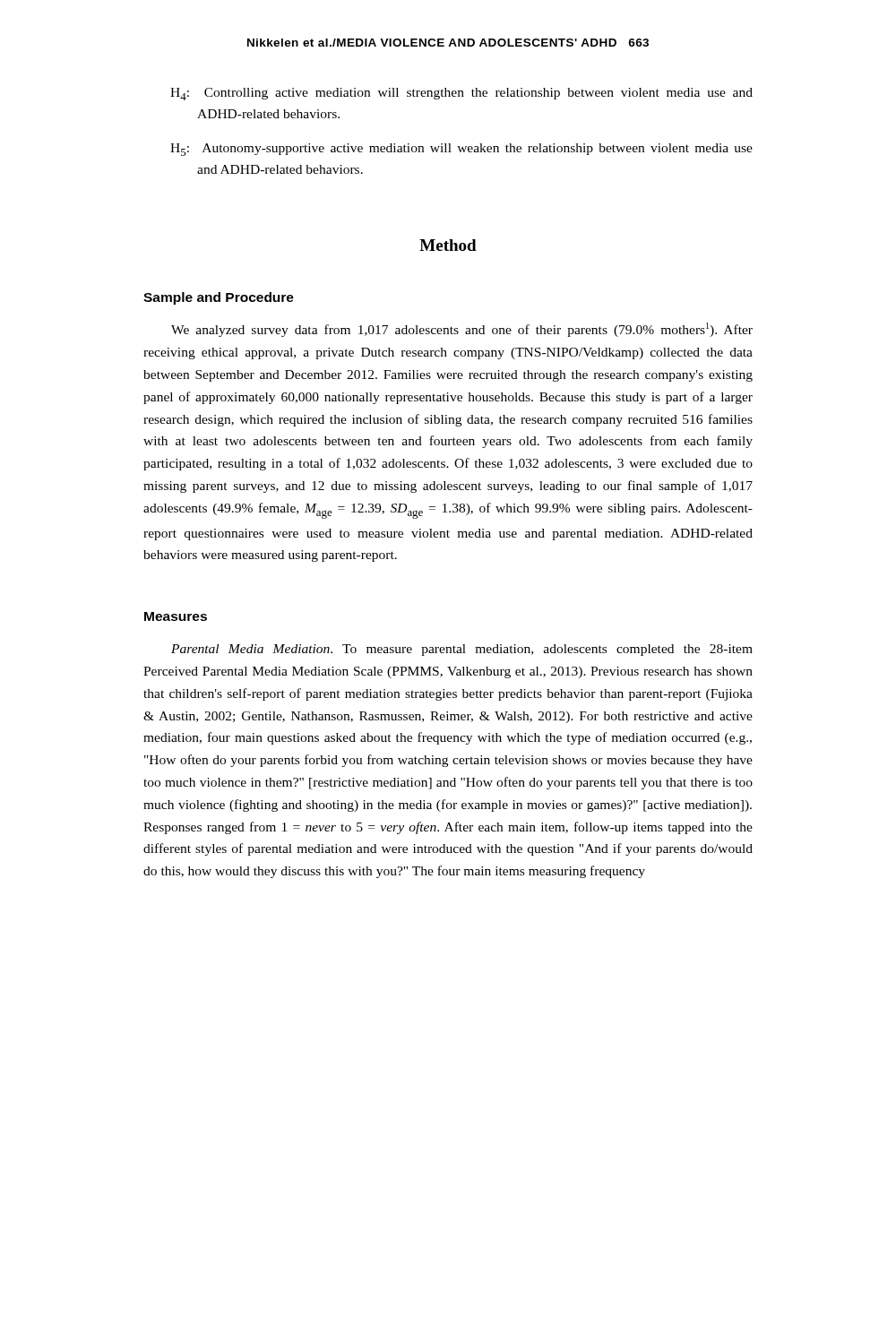The height and width of the screenshot is (1344, 896).
Task: Point to the region starting "H5: Autonomy-supportive active mediation will weaken the relationship"
Action: (461, 159)
